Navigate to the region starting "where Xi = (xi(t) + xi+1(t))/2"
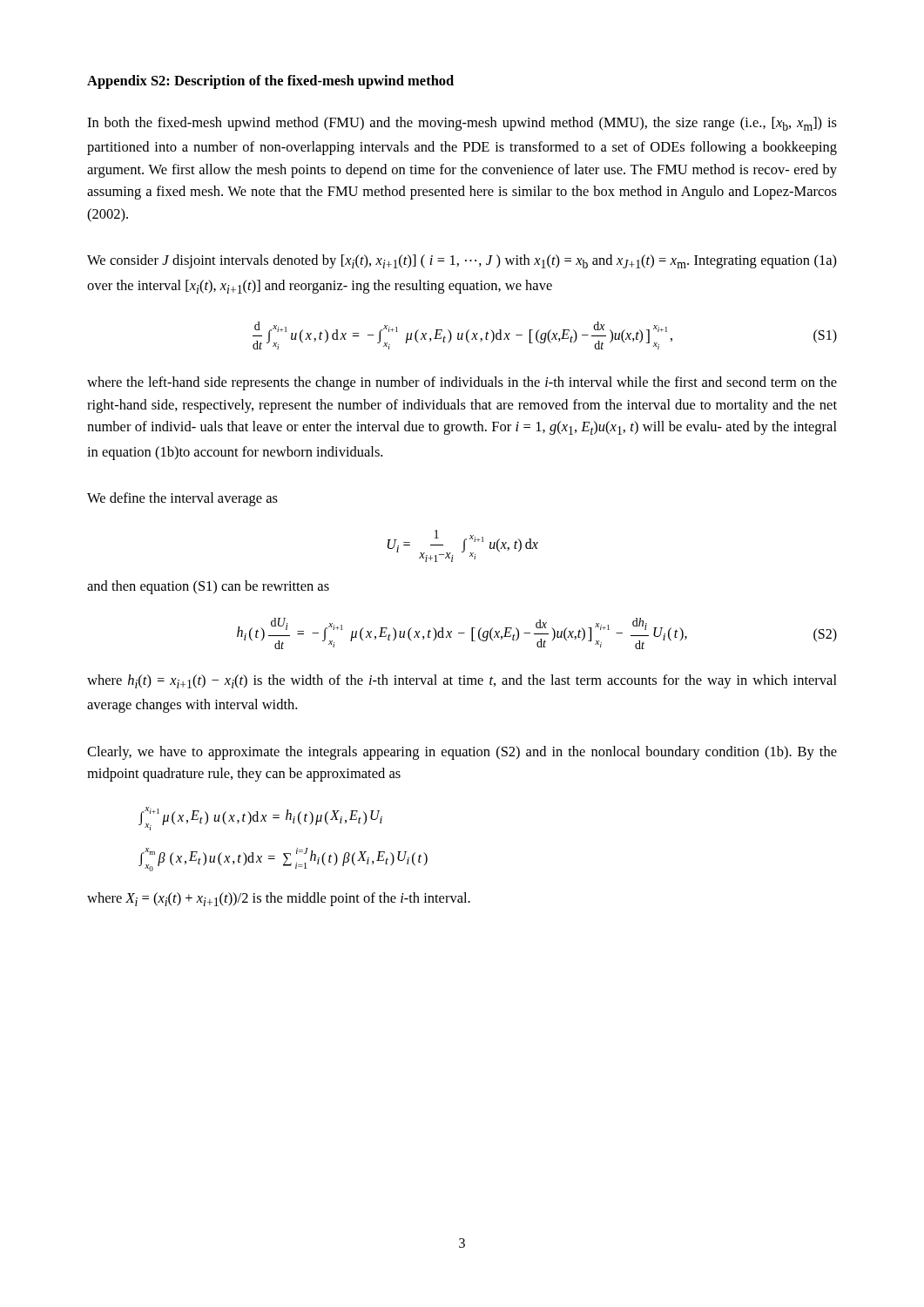Image resolution: width=924 pixels, height=1307 pixels. tap(279, 900)
